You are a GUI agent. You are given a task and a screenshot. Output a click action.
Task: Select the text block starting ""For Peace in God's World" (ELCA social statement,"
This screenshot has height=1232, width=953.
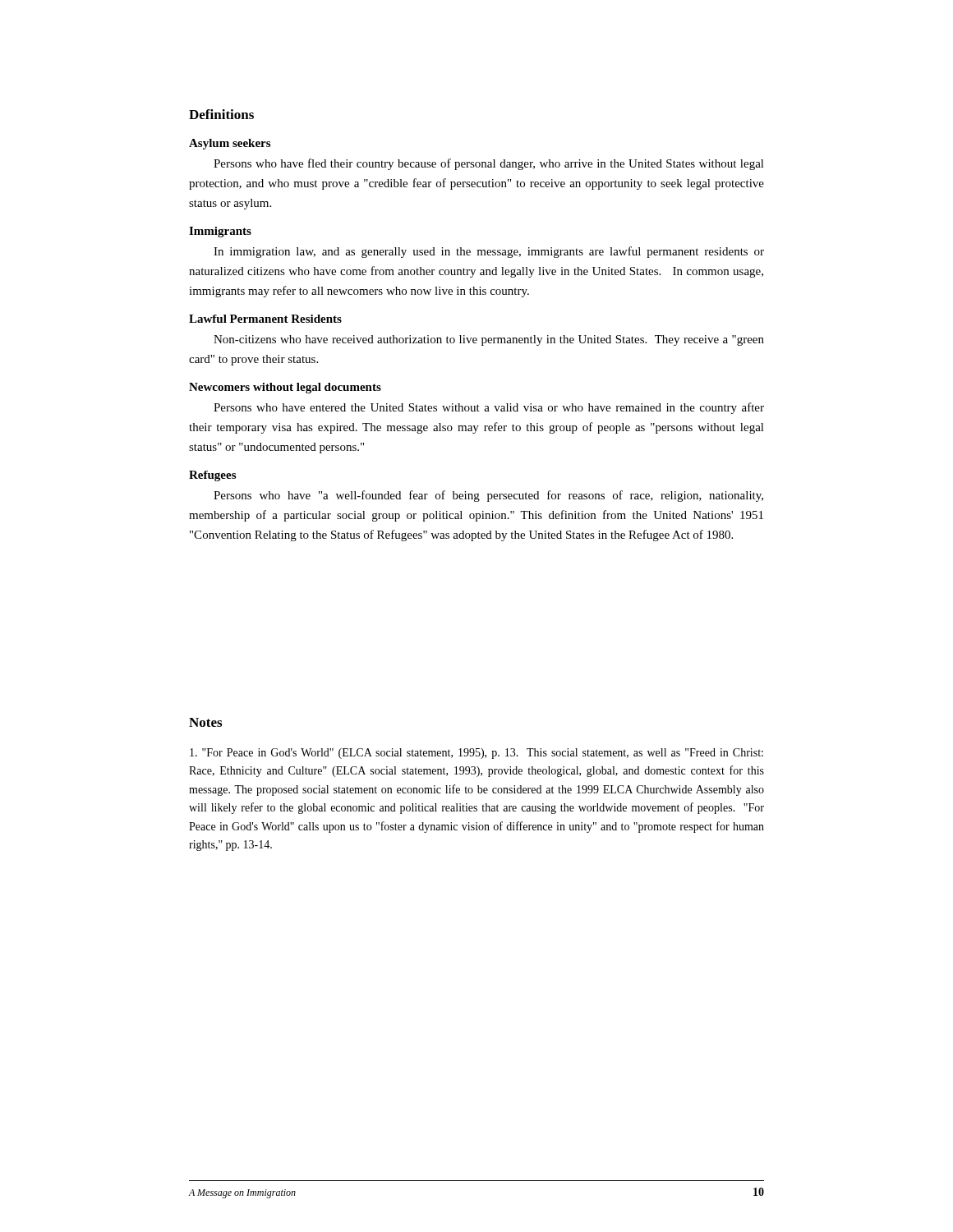(476, 799)
